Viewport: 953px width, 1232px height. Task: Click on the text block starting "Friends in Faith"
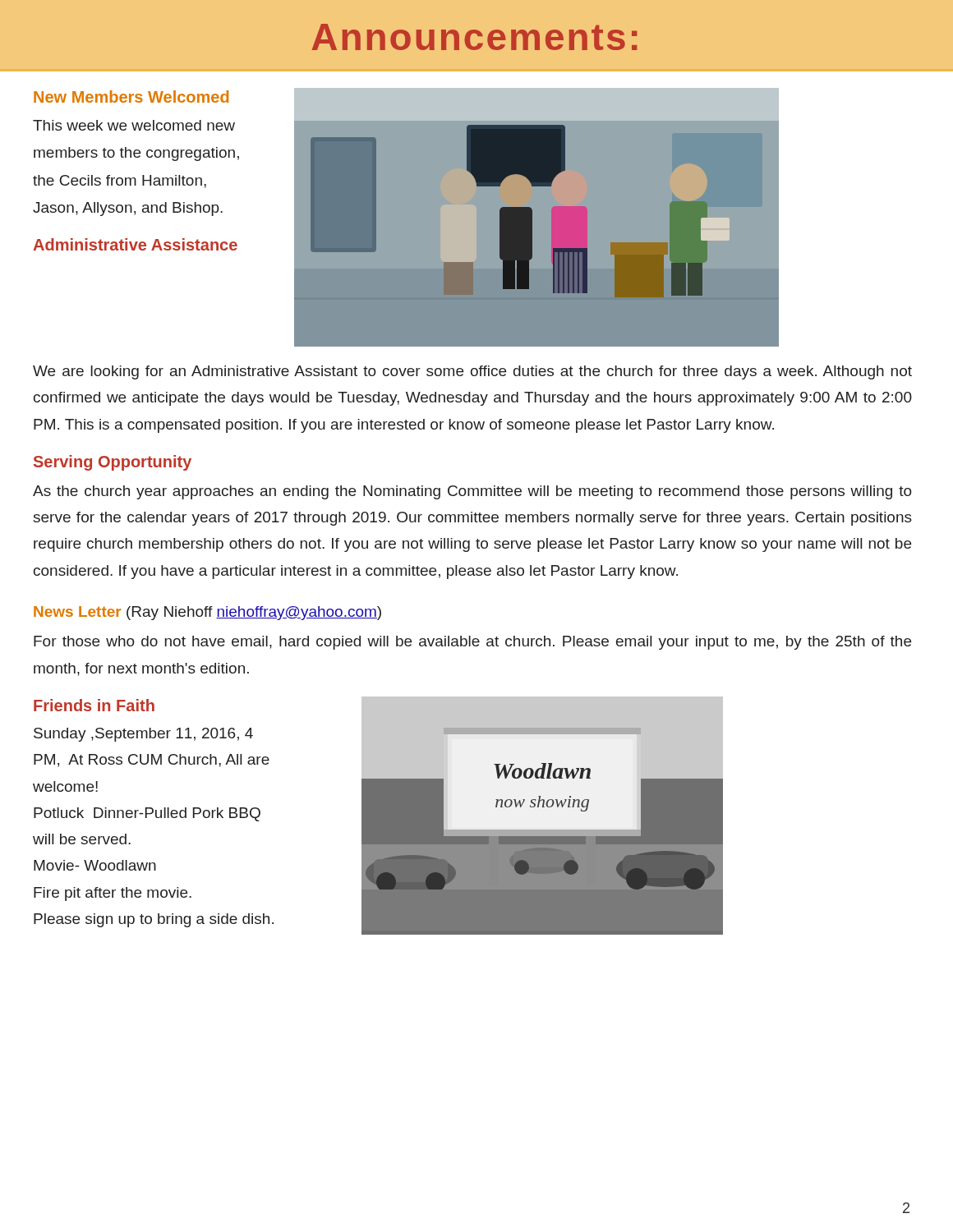tap(94, 706)
